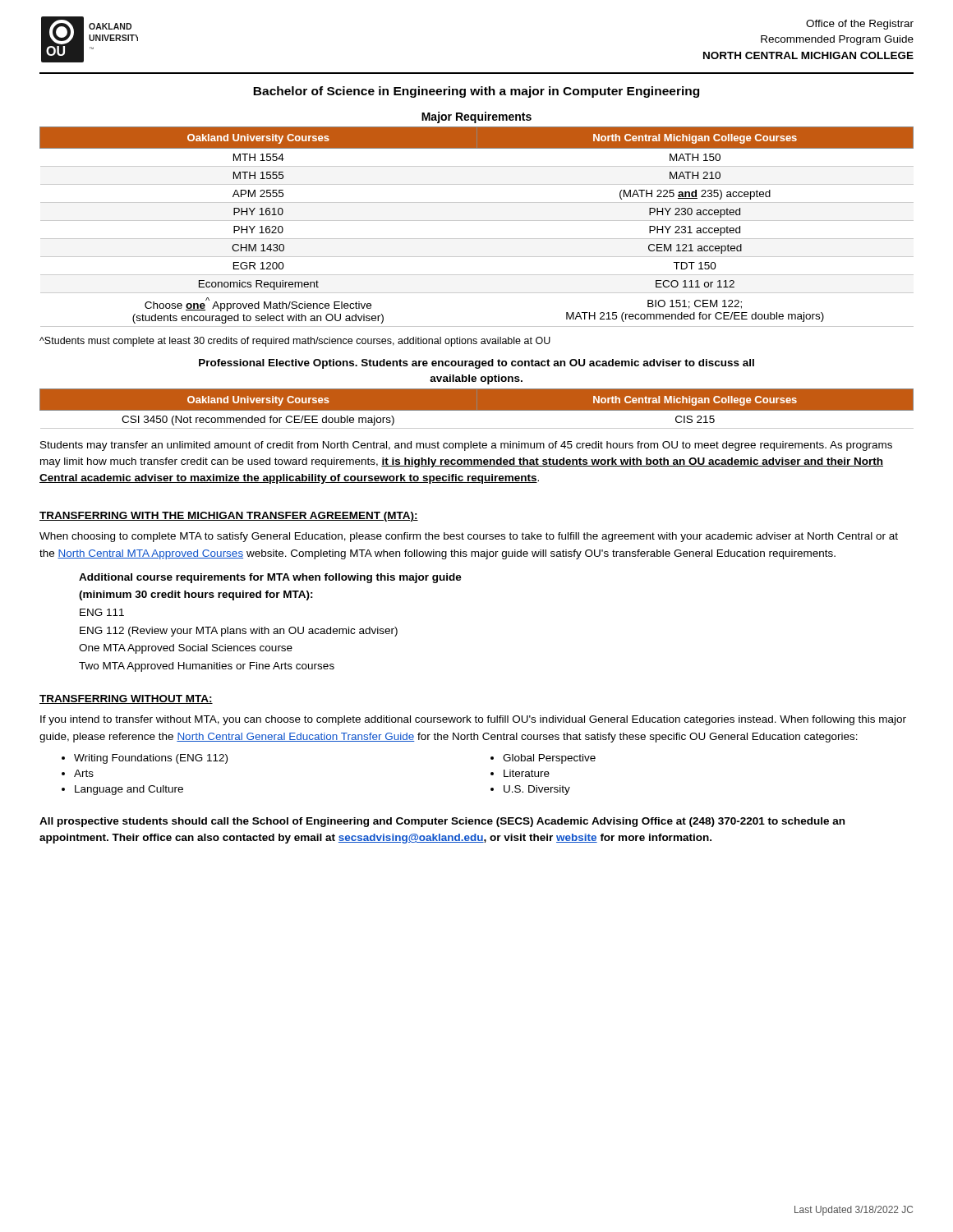
Task: Find the table that mentions "MATH 210"
Action: click(476, 227)
